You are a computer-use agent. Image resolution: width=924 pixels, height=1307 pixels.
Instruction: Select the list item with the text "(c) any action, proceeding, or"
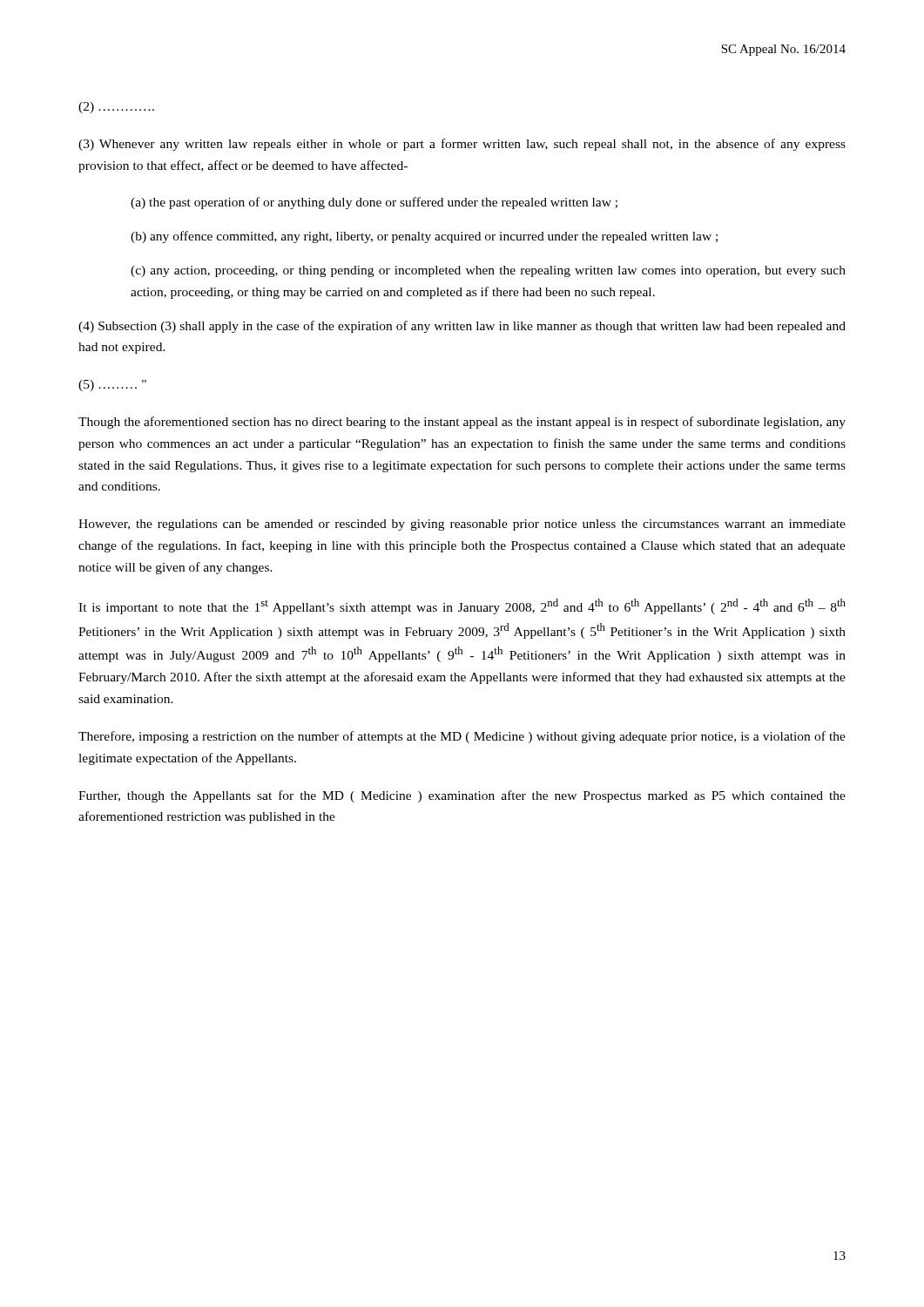(x=488, y=280)
